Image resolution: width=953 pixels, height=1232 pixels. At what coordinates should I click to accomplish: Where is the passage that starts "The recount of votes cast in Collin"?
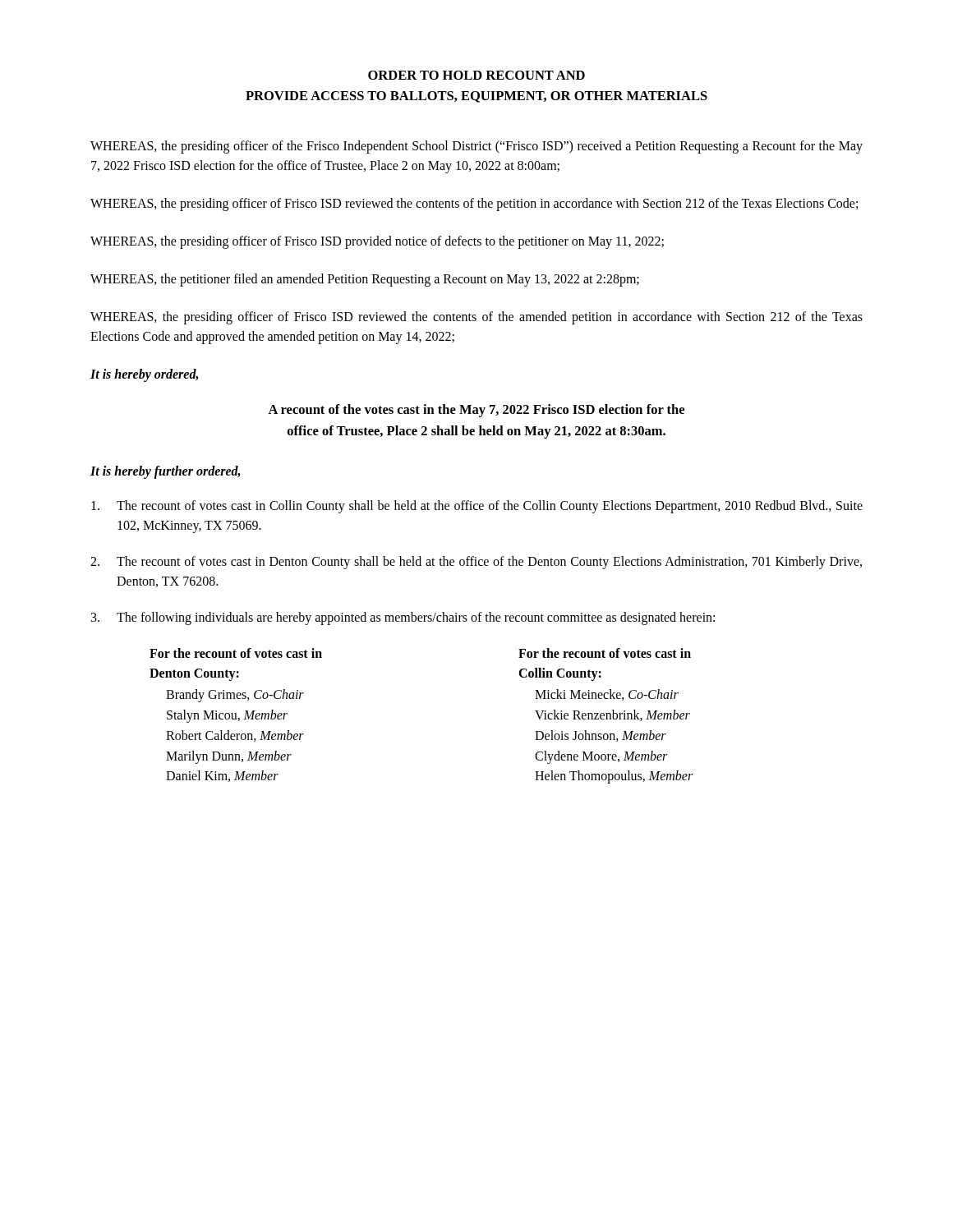[476, 516]
